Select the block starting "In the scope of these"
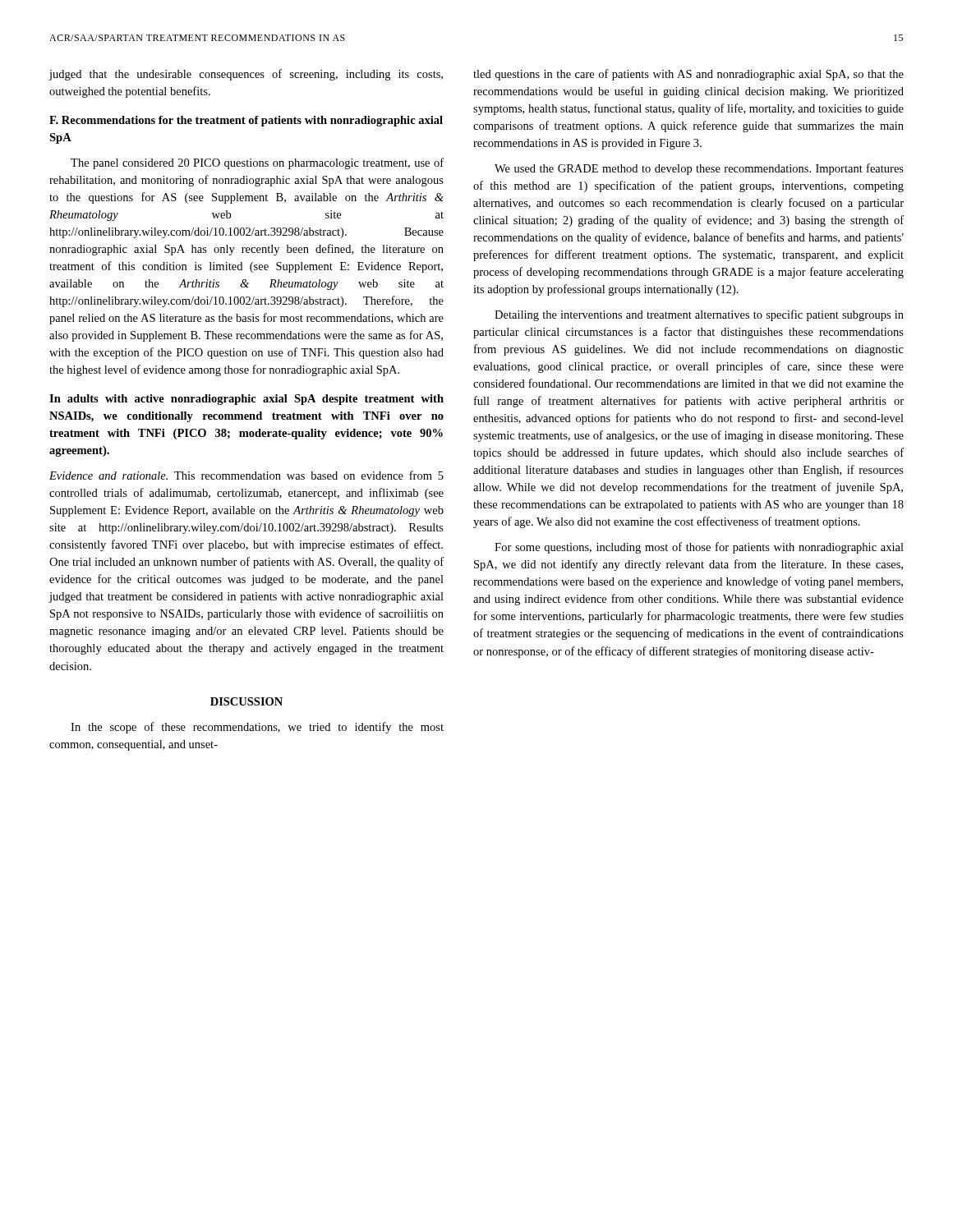Viewport: 953px width, 1232px height. pos(246,736)
